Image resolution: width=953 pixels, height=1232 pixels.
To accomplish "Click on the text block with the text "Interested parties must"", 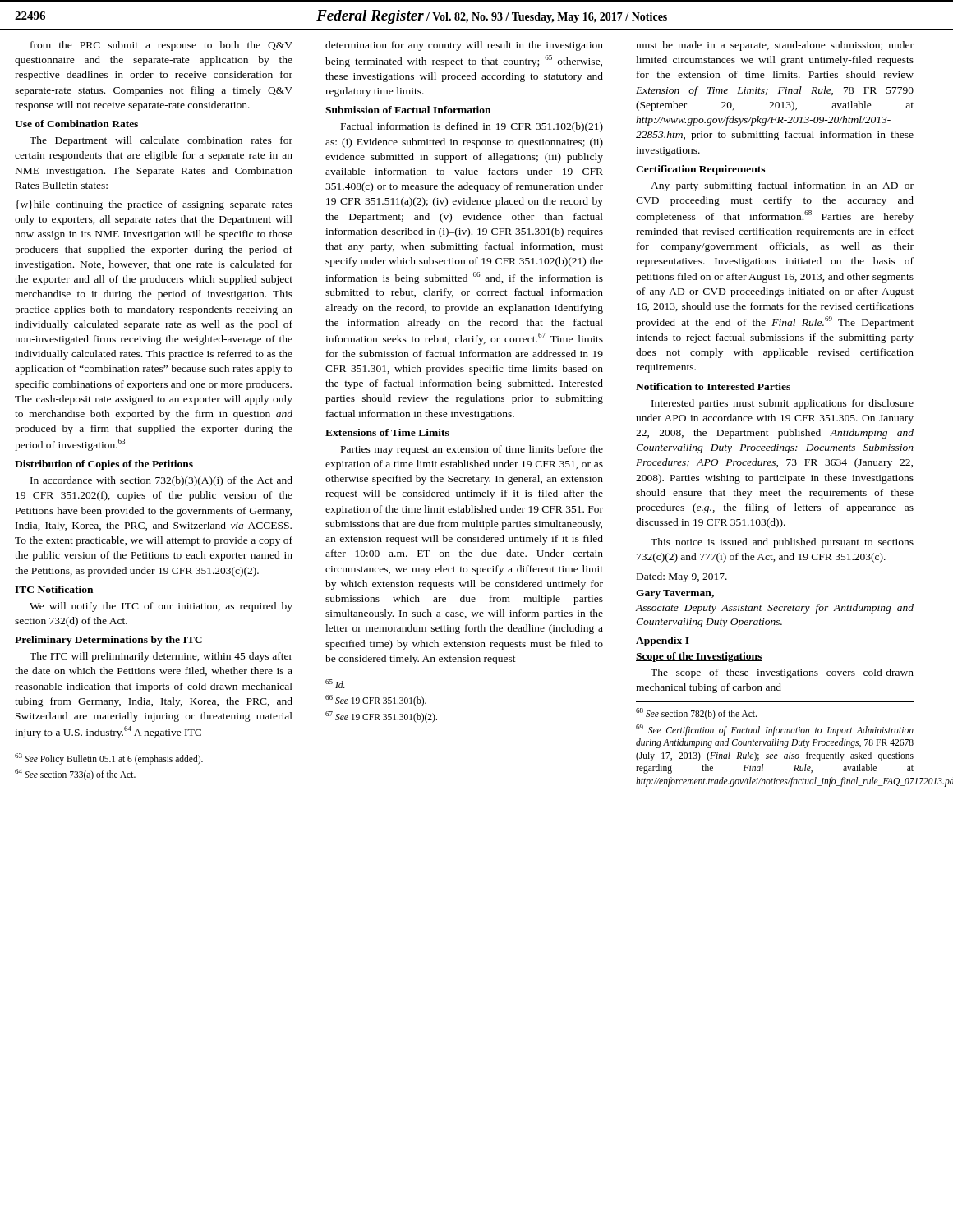I will (775, 463).
